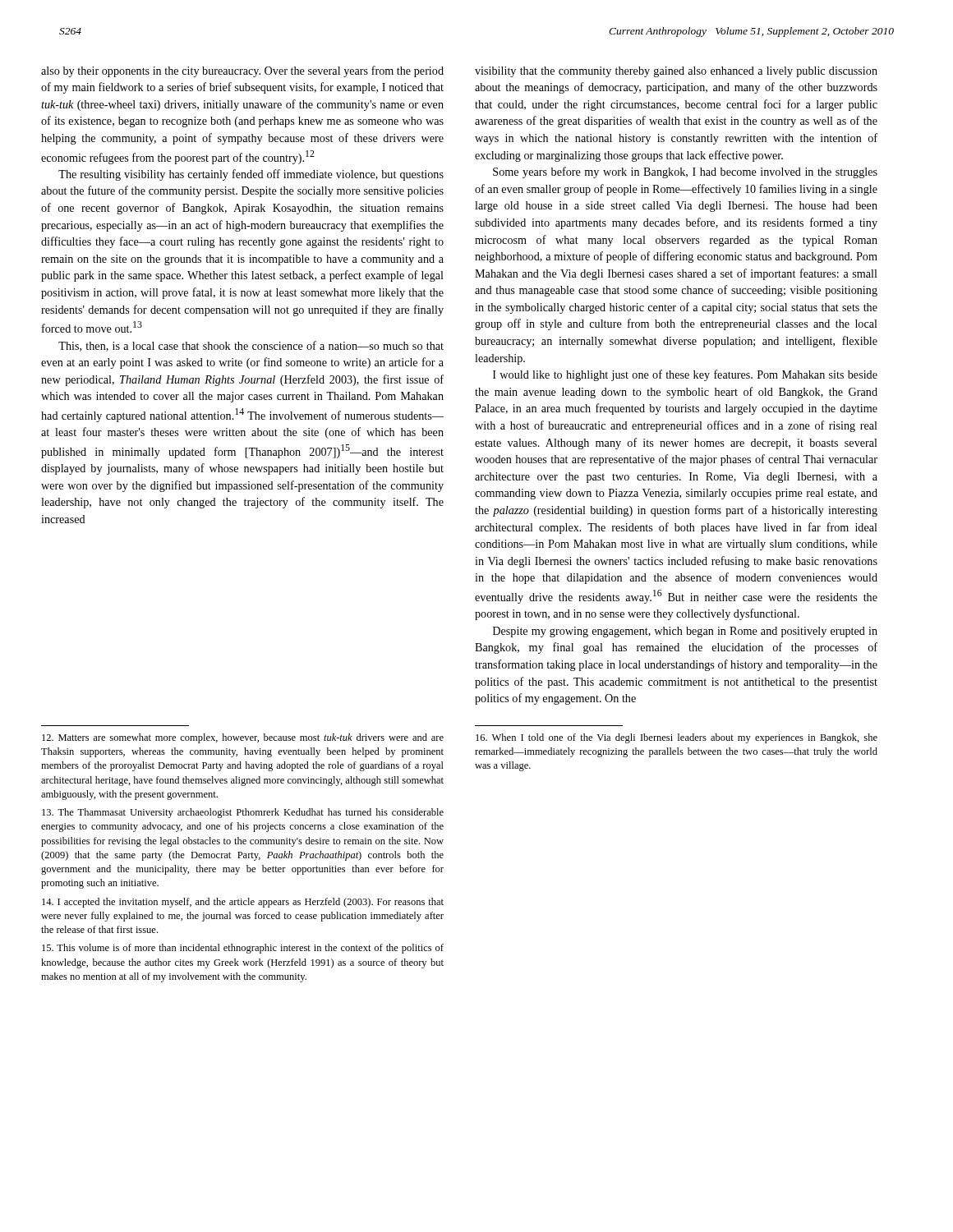This screenshot has width=953, height=1232.
Task: Locate the block of text that opens with "The Thammasat University archaeologist Pthomrerk Kedudhat has"
Action: click(x=242, y=848)
